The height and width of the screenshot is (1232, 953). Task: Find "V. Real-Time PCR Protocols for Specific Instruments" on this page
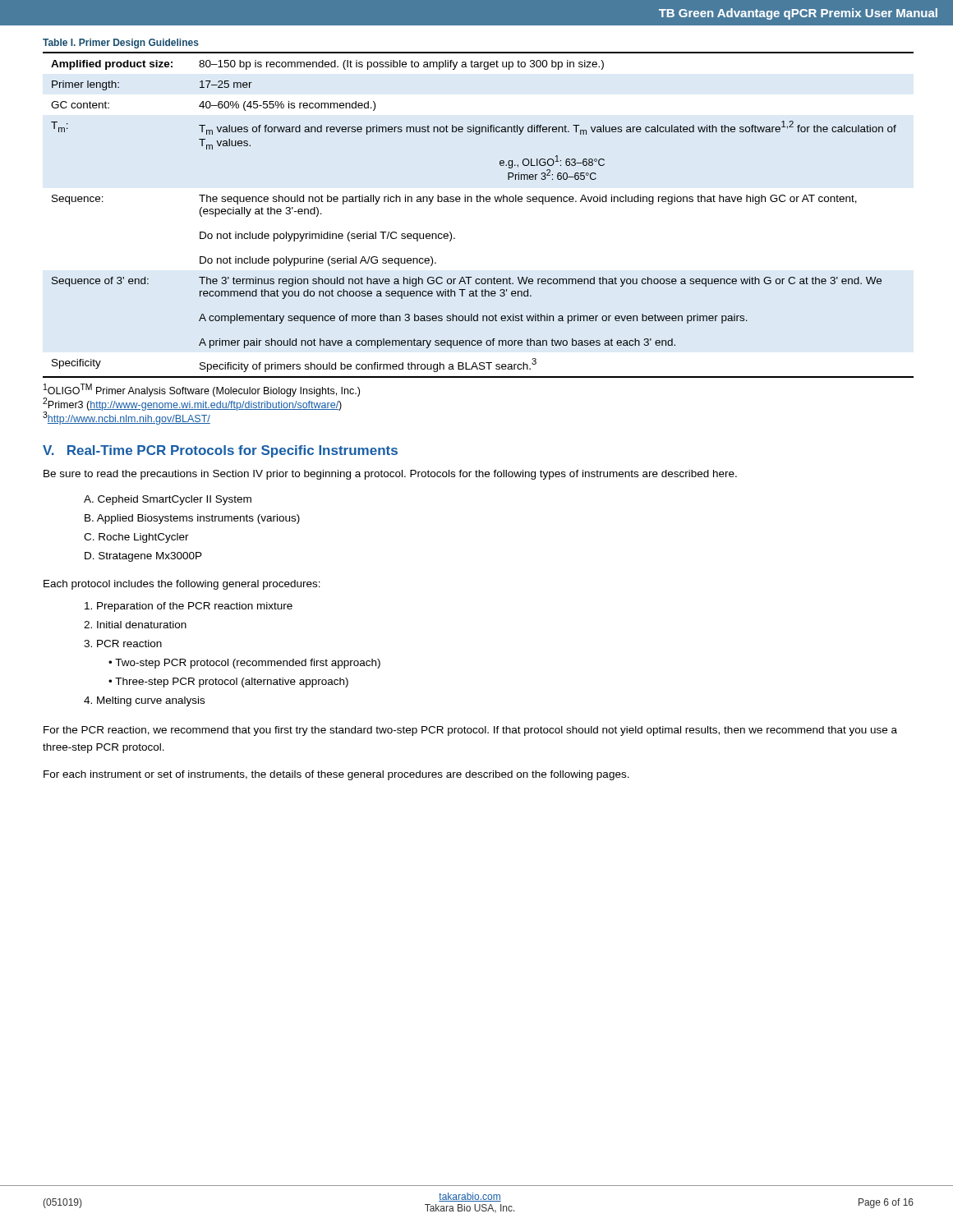(x=220, y=451)
